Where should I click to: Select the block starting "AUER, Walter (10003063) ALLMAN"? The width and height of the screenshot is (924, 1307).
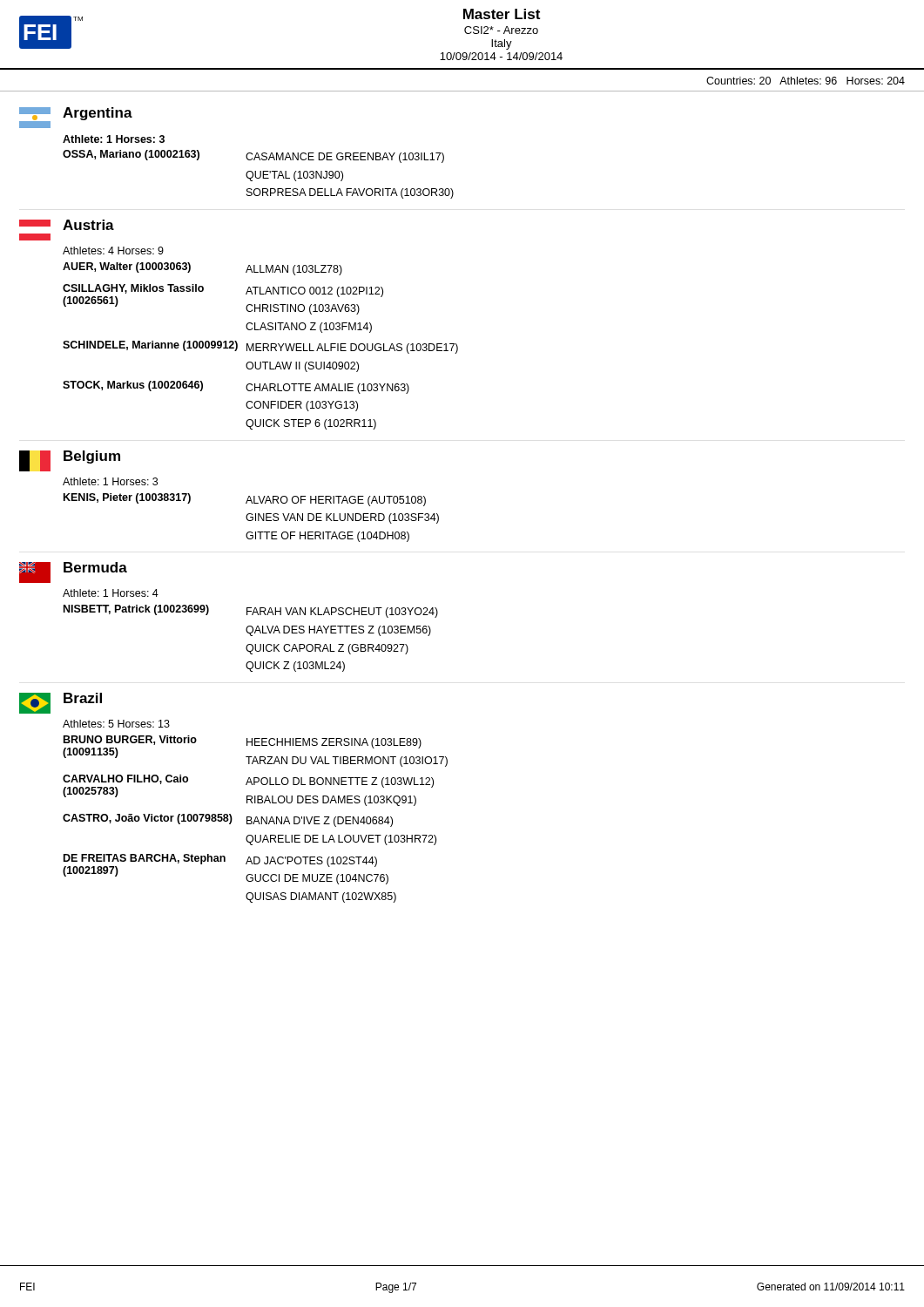click(130, 269)
